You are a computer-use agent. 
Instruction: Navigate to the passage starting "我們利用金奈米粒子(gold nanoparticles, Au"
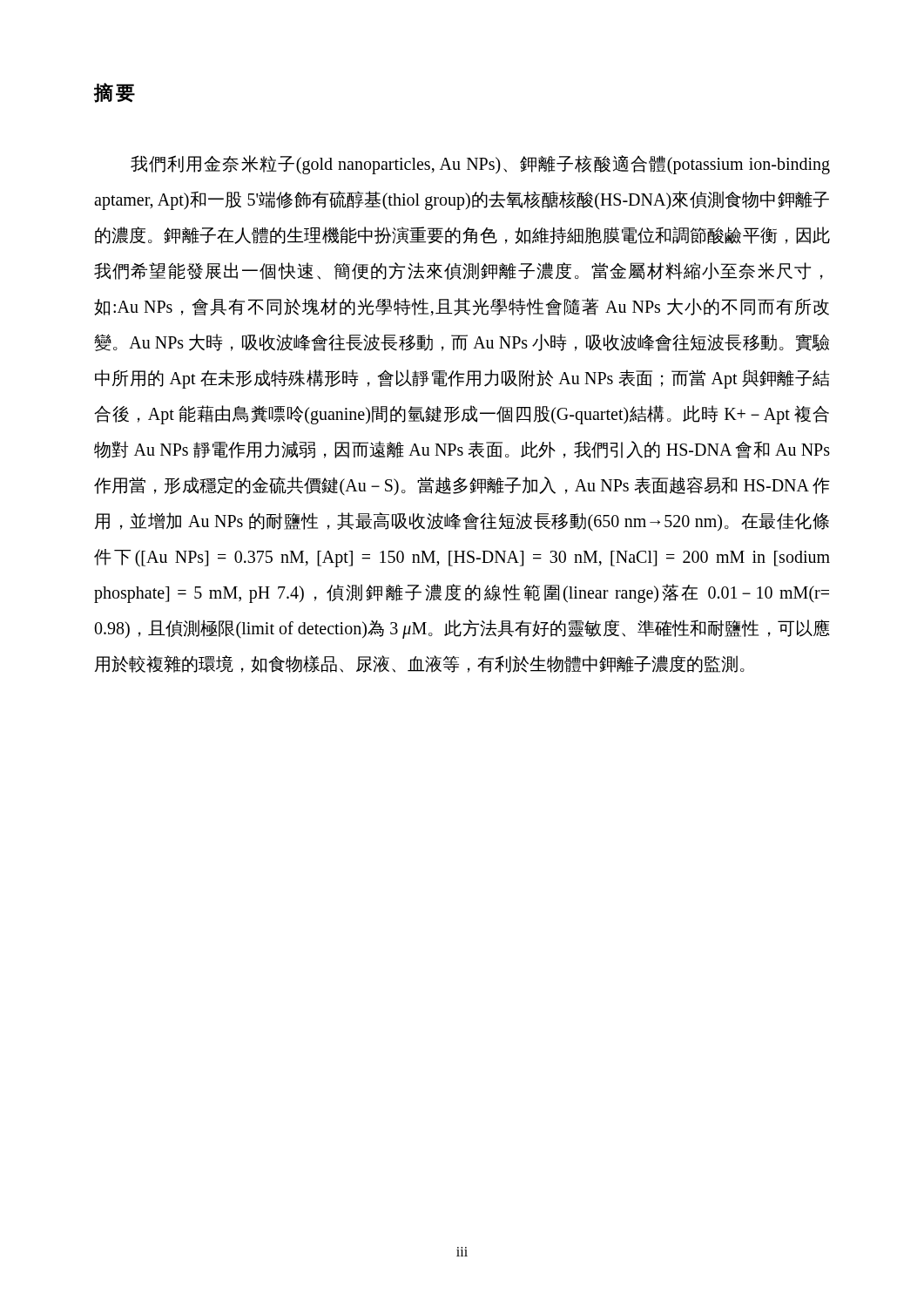tap(462, 414)
